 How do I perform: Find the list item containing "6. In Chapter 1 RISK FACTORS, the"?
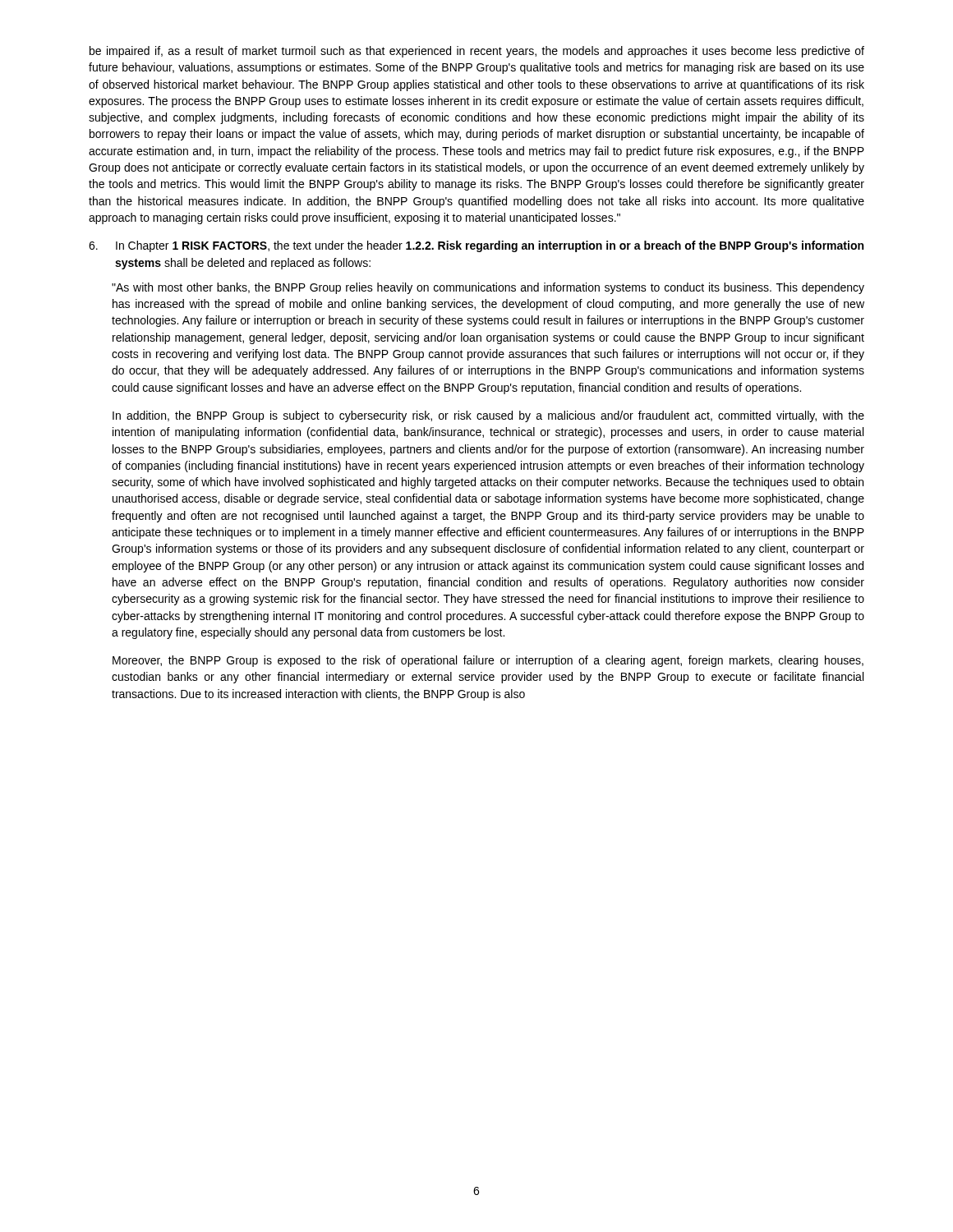(476, 254)
